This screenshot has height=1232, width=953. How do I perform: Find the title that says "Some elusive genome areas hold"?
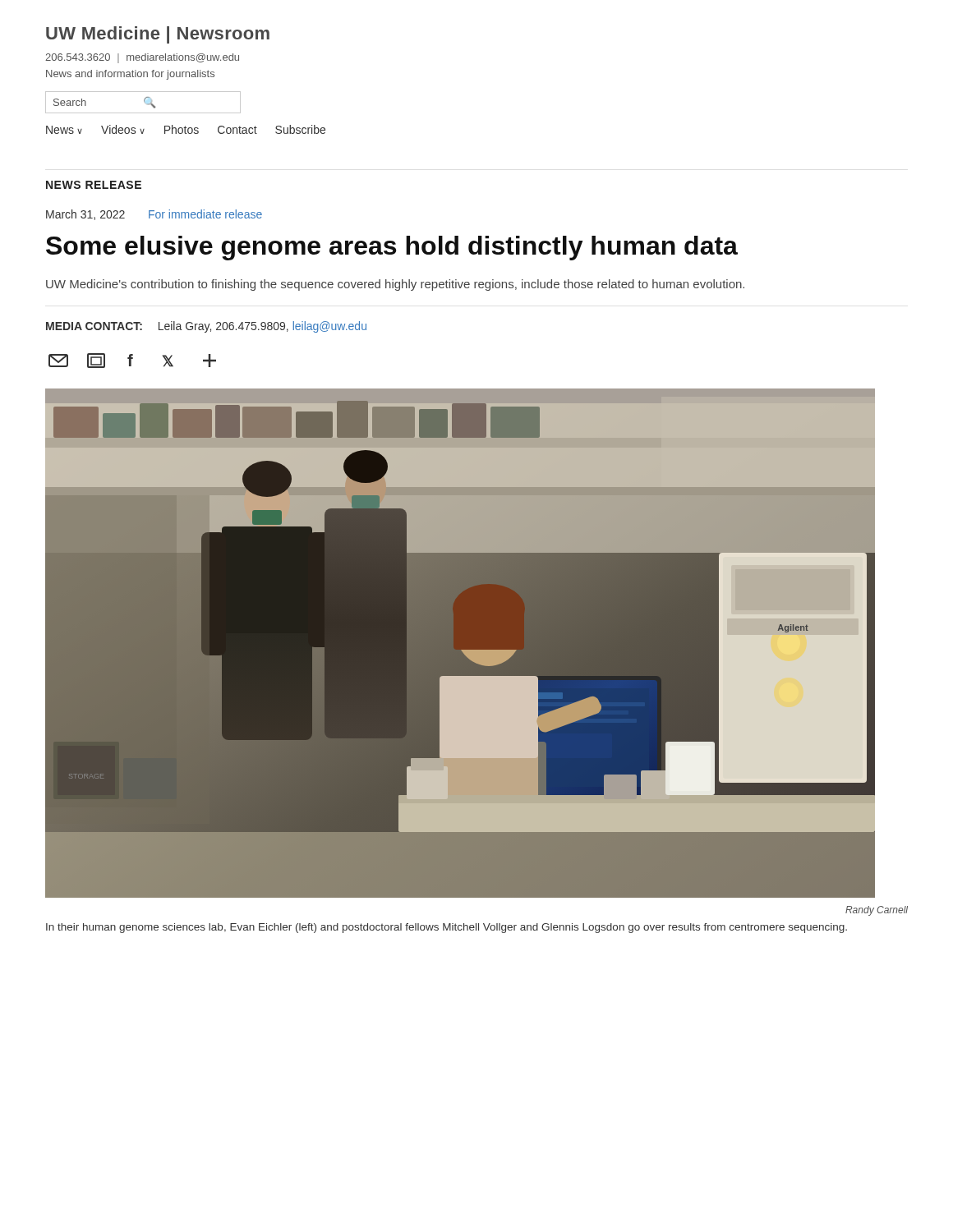(x=476, y=246)
